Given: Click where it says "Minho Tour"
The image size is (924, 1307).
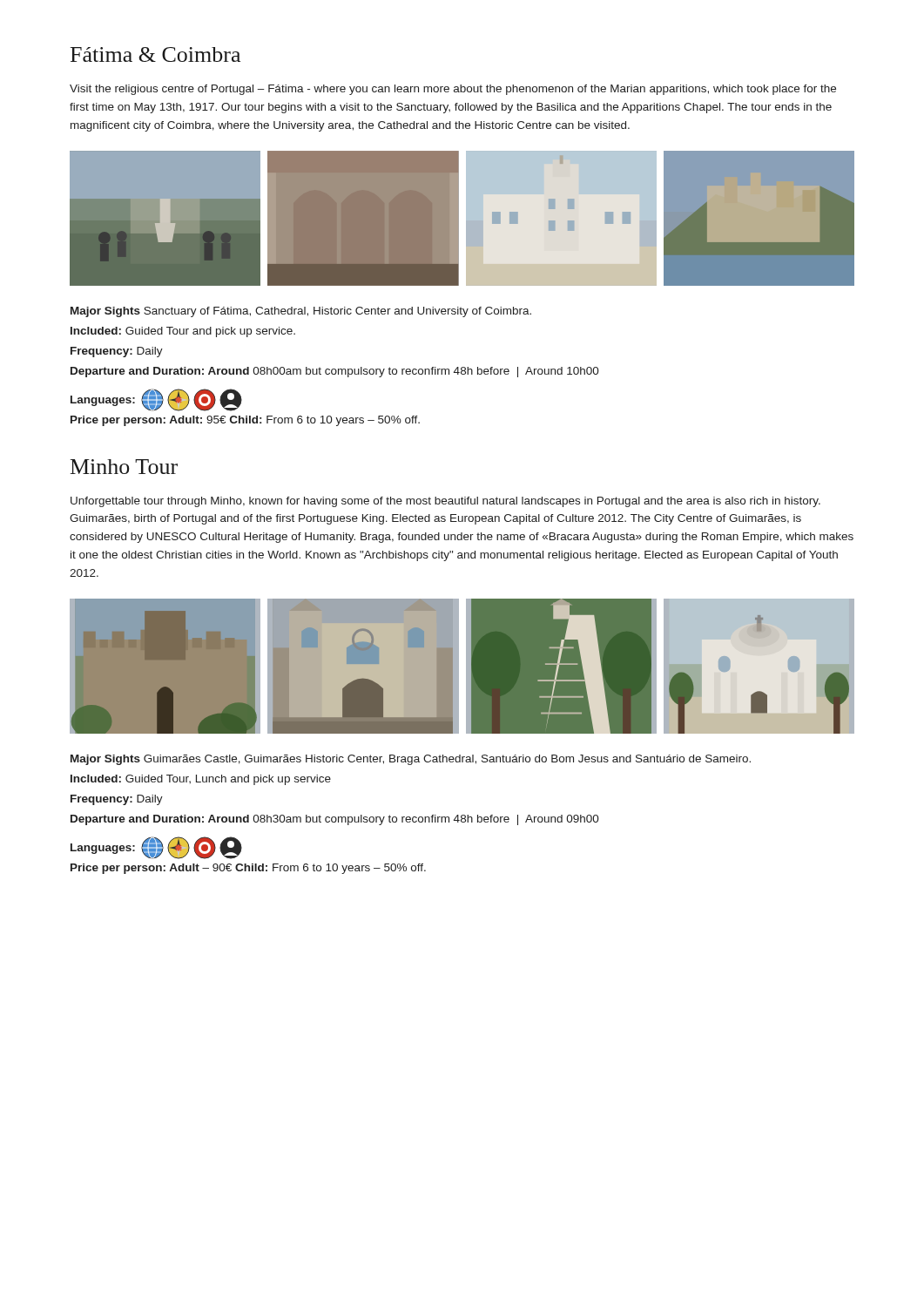Looking at the screenshot, I should click(124, 467).
